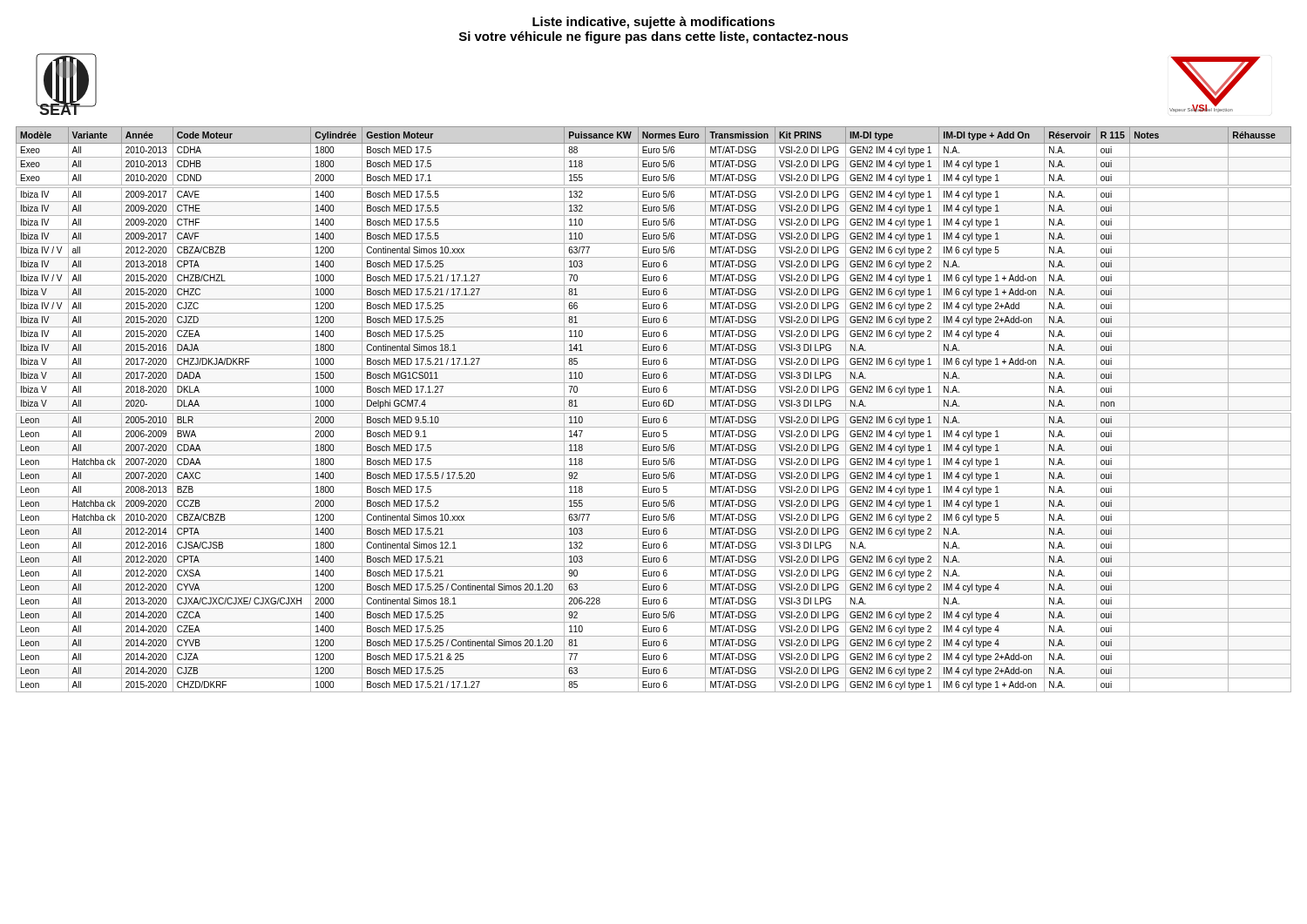Image resolution: width=1307 pixels, height=924 pixels.
Task: Select the table that reads "Bosch MED 17.5.25"
Action: click(x=654, y=409)
